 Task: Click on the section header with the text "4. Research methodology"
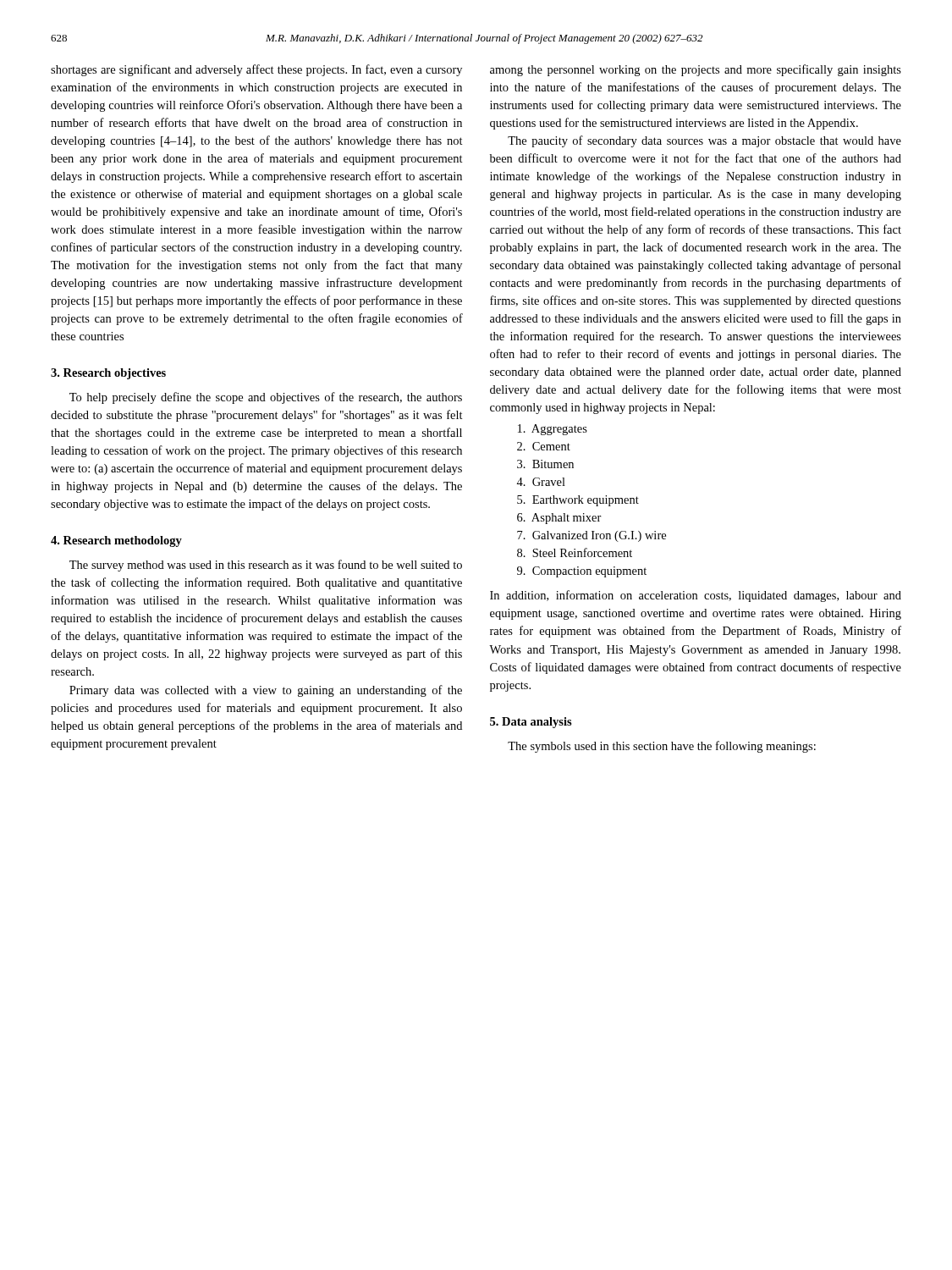tap(116, 541)
